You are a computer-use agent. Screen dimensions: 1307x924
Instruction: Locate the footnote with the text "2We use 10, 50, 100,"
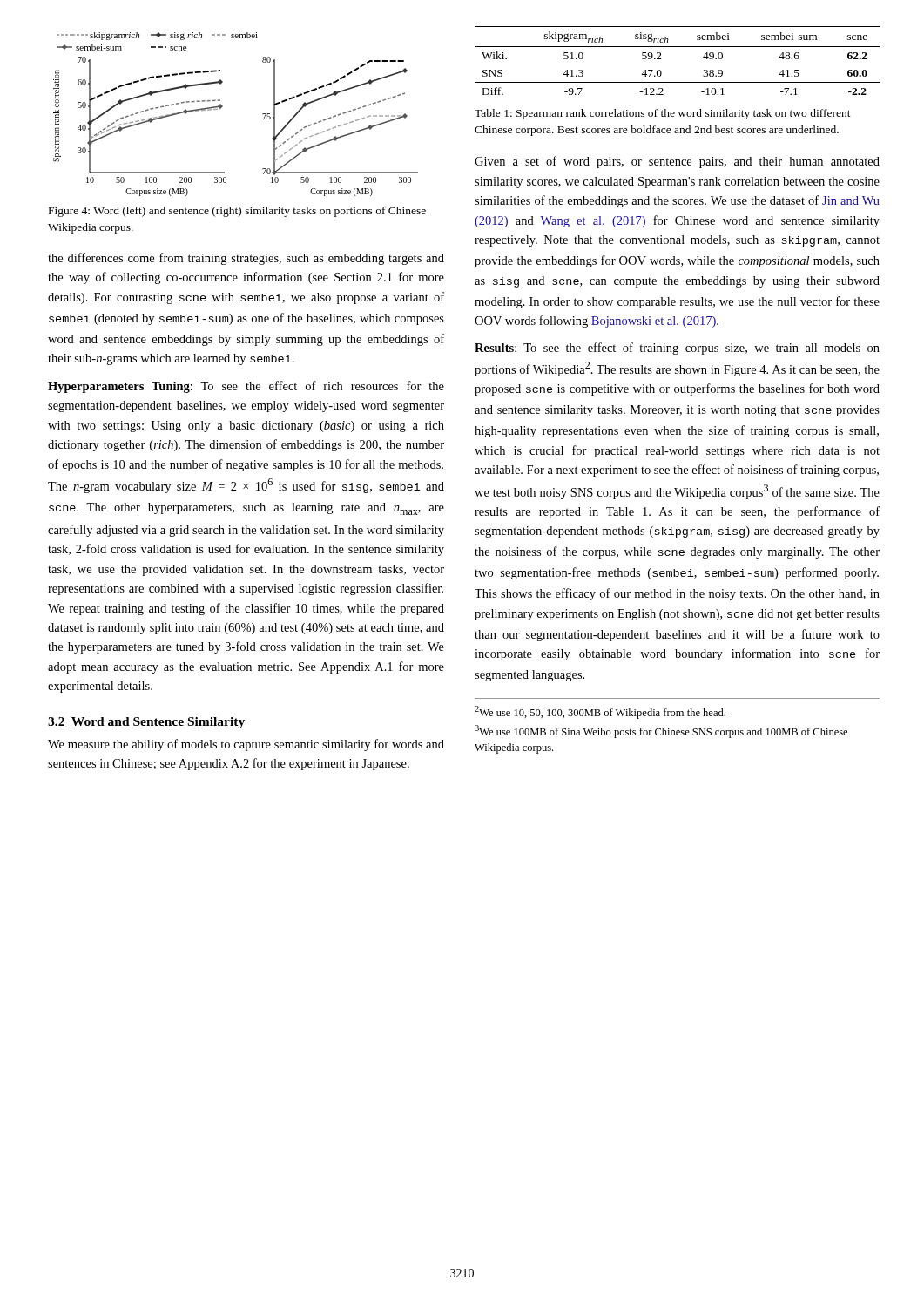click(661, 729)
